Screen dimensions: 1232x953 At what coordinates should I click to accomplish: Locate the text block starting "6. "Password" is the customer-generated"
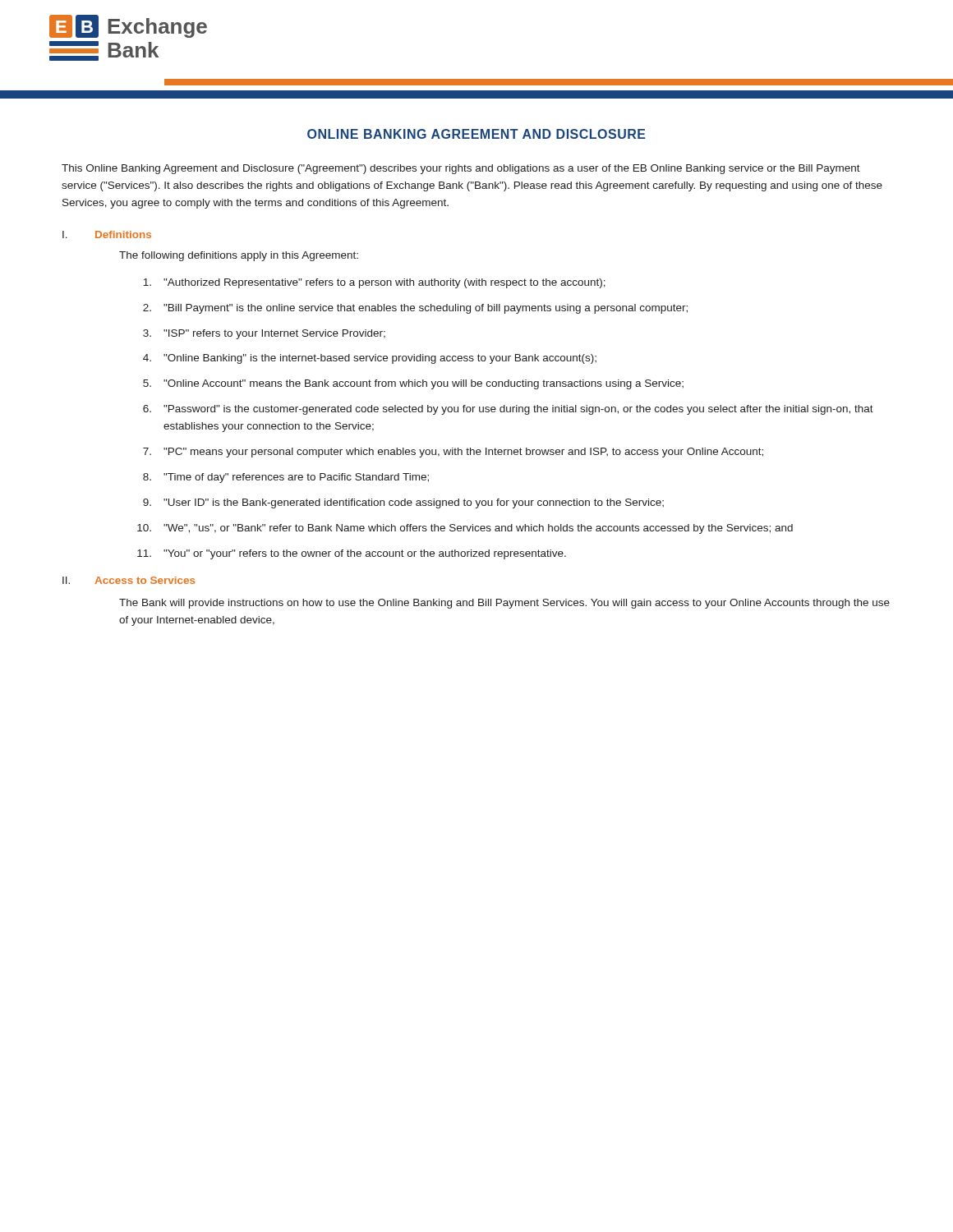(505, 418)
